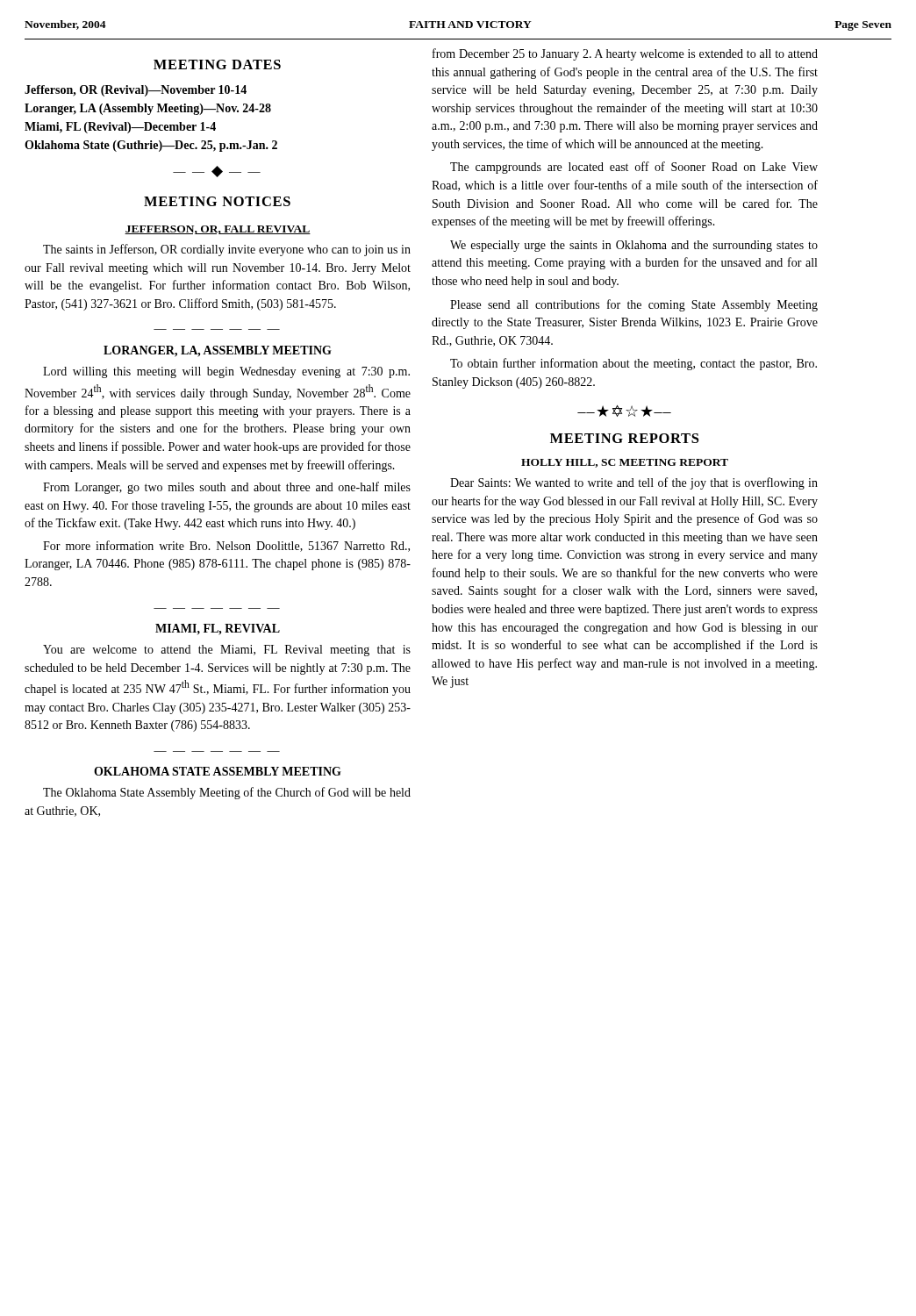Image resolution: width=916 pixels, height=1316 pixels.
Task: Click the passage that begins "To obtain further information about the meeting,"
Action: pos(625,373)
